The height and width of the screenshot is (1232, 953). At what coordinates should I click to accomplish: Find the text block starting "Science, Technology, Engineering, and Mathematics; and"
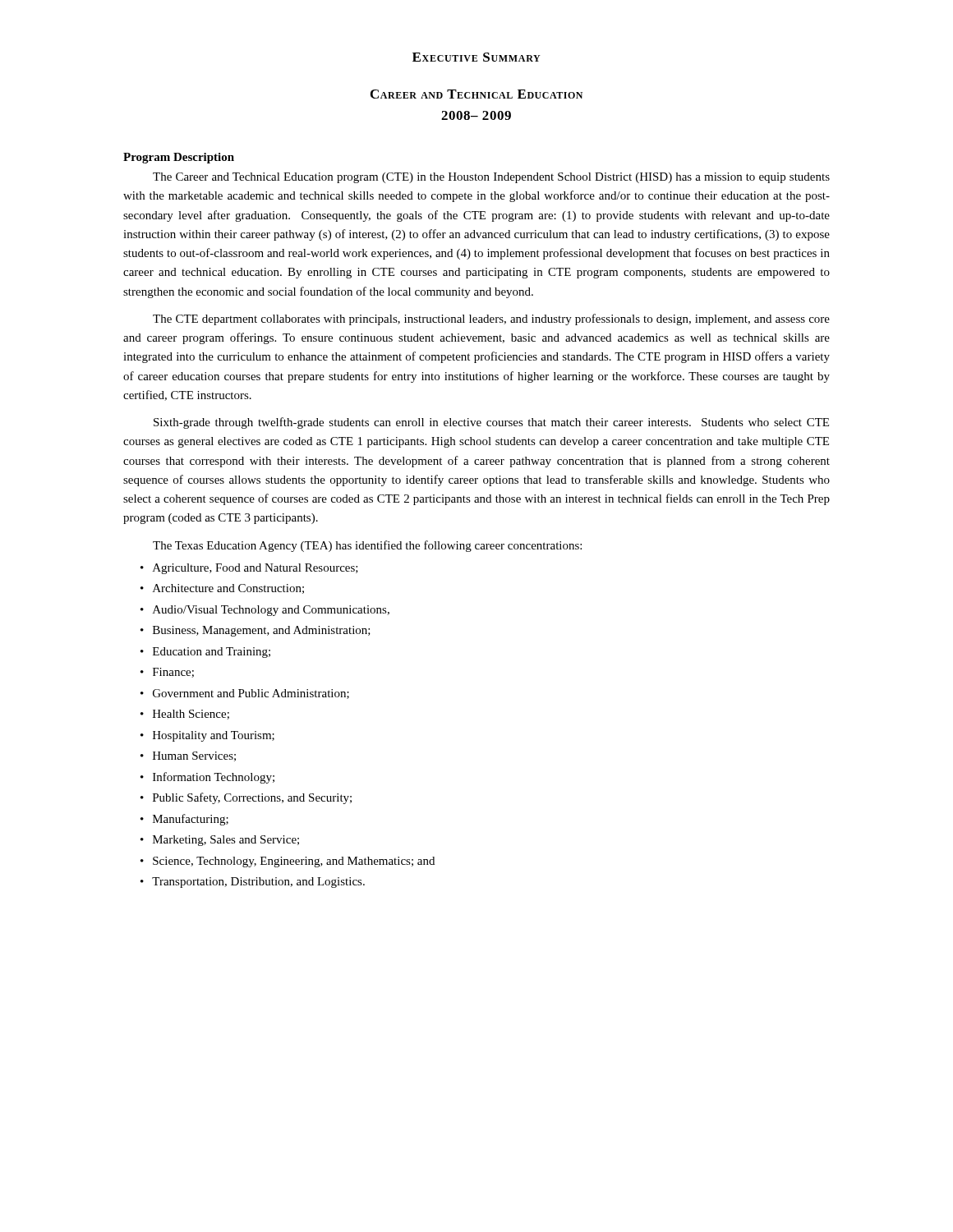(288, 862)
